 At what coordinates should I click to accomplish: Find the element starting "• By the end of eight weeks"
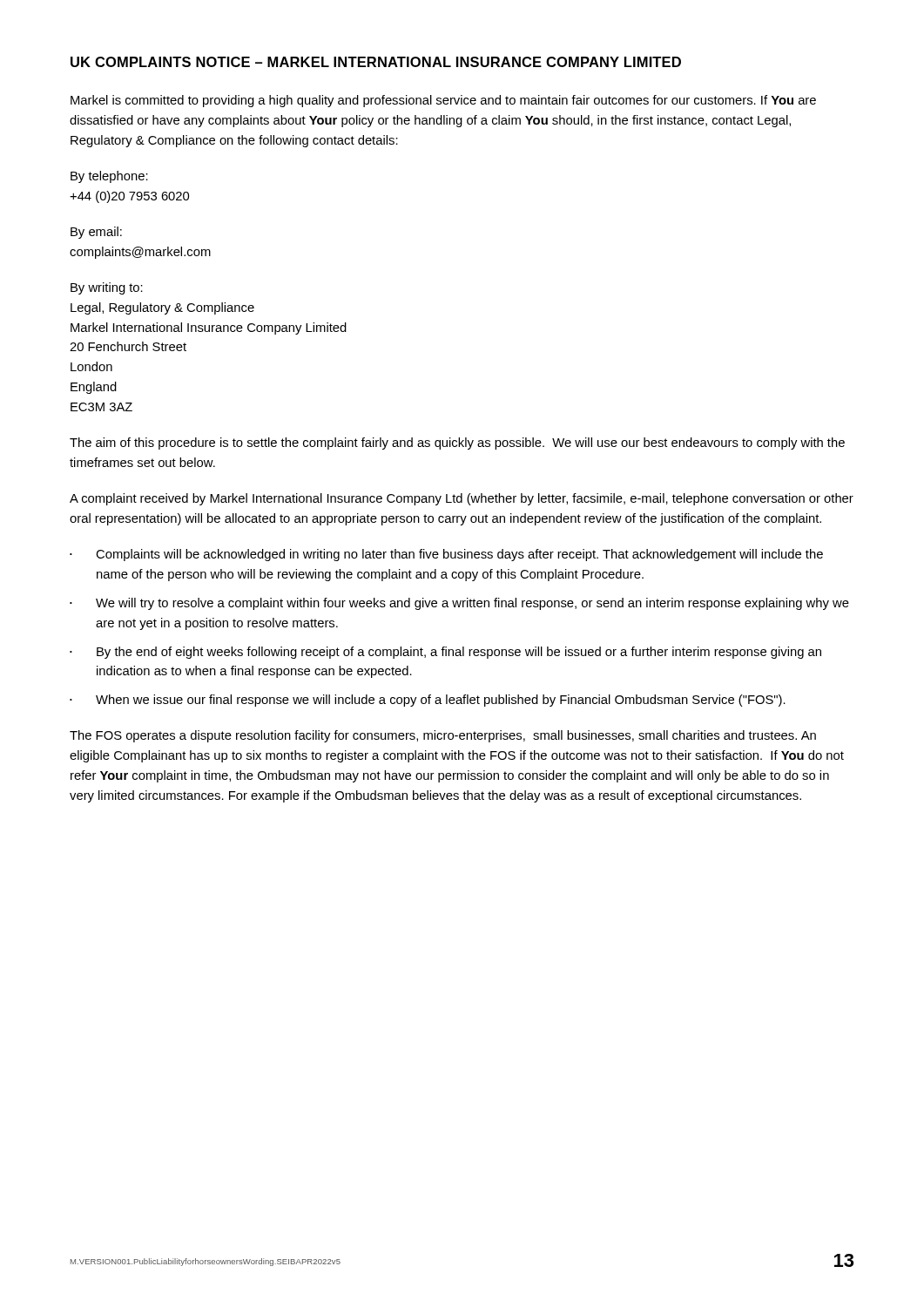(462, 662)
